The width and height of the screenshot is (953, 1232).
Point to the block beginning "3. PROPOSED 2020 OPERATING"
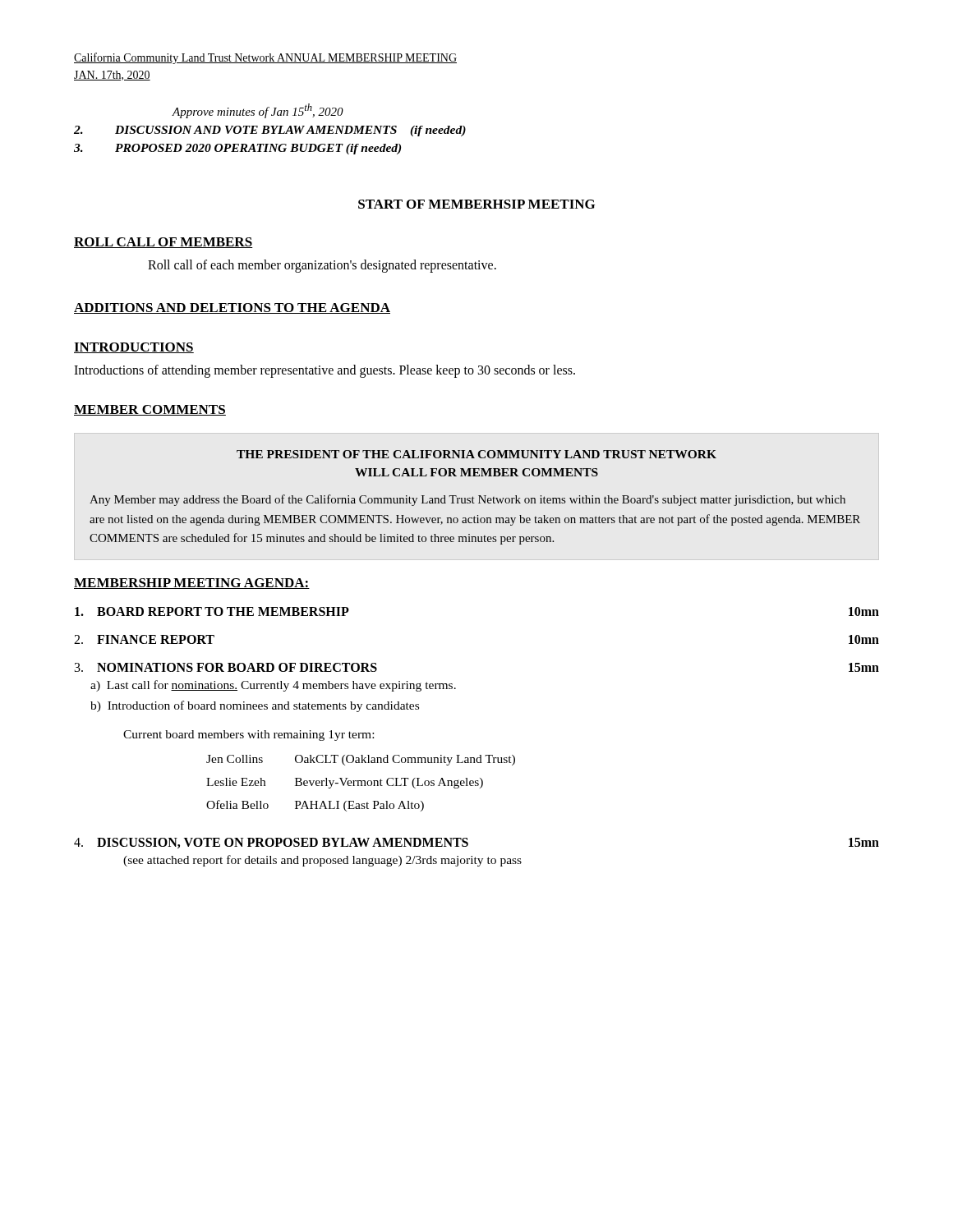click(x=238, y=148)
